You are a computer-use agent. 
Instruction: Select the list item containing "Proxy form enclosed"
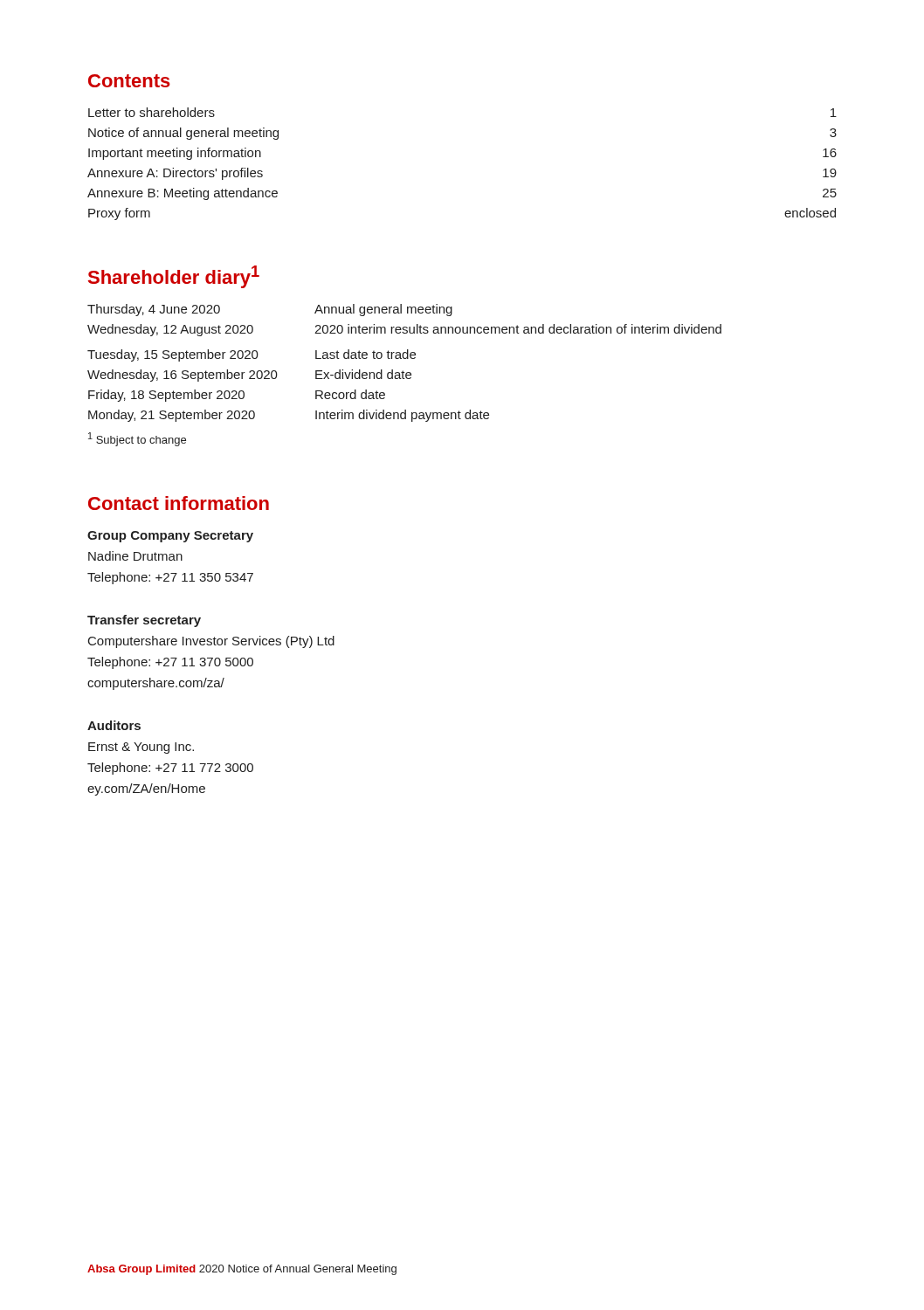(x=110, y=213)
